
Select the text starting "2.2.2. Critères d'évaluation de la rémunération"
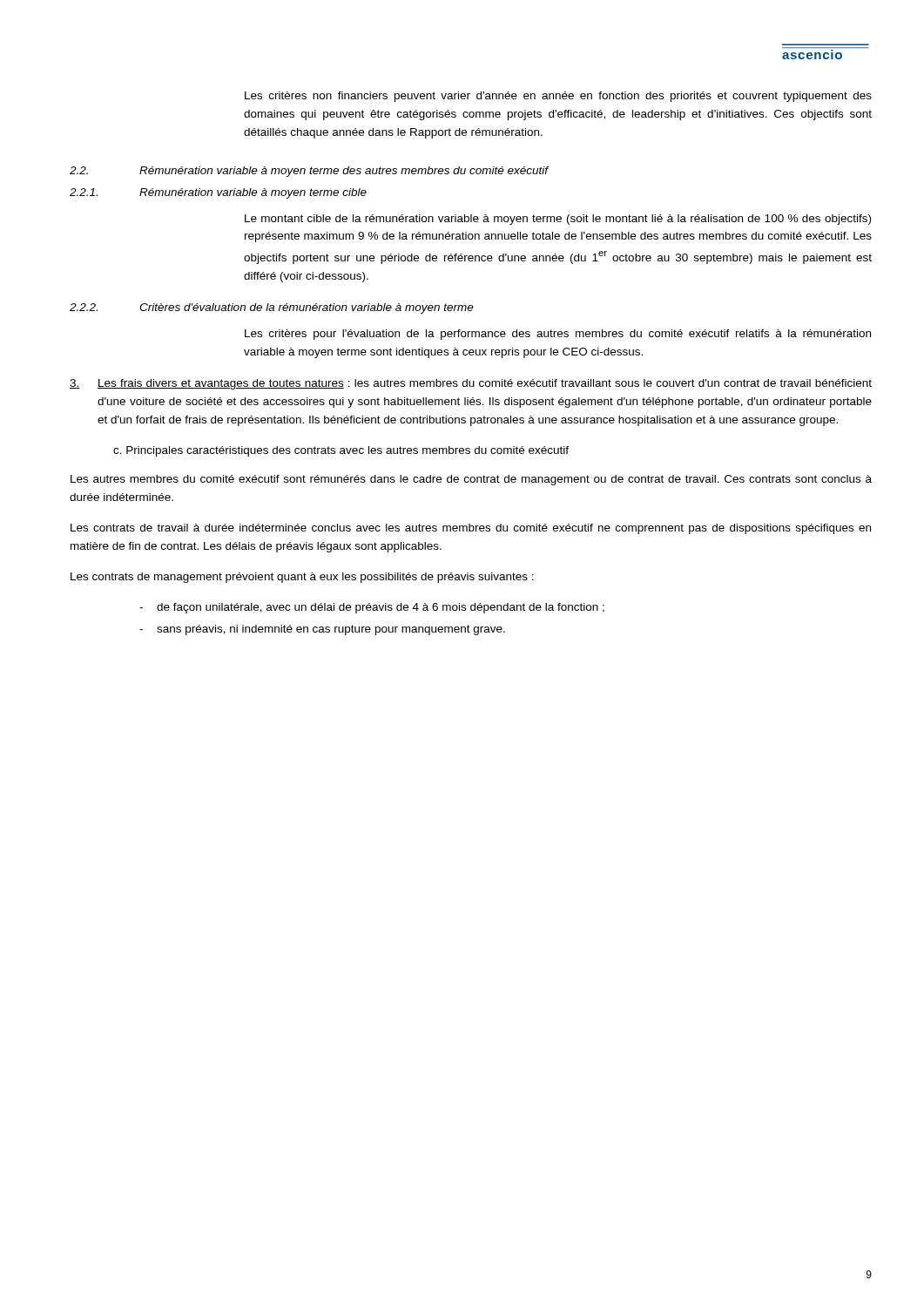click(272, 308)
